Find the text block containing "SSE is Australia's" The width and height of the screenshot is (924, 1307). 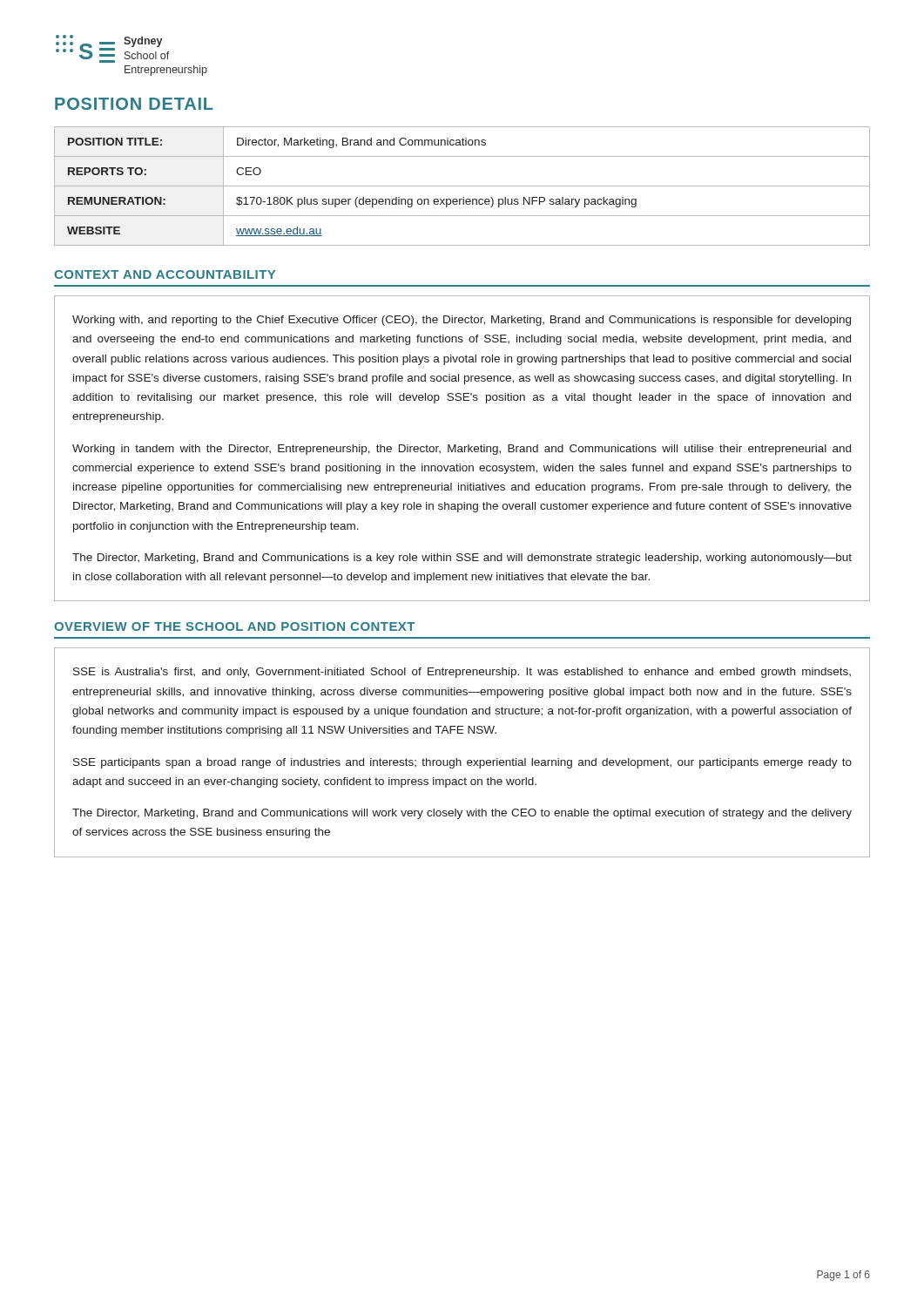point(462,752)
